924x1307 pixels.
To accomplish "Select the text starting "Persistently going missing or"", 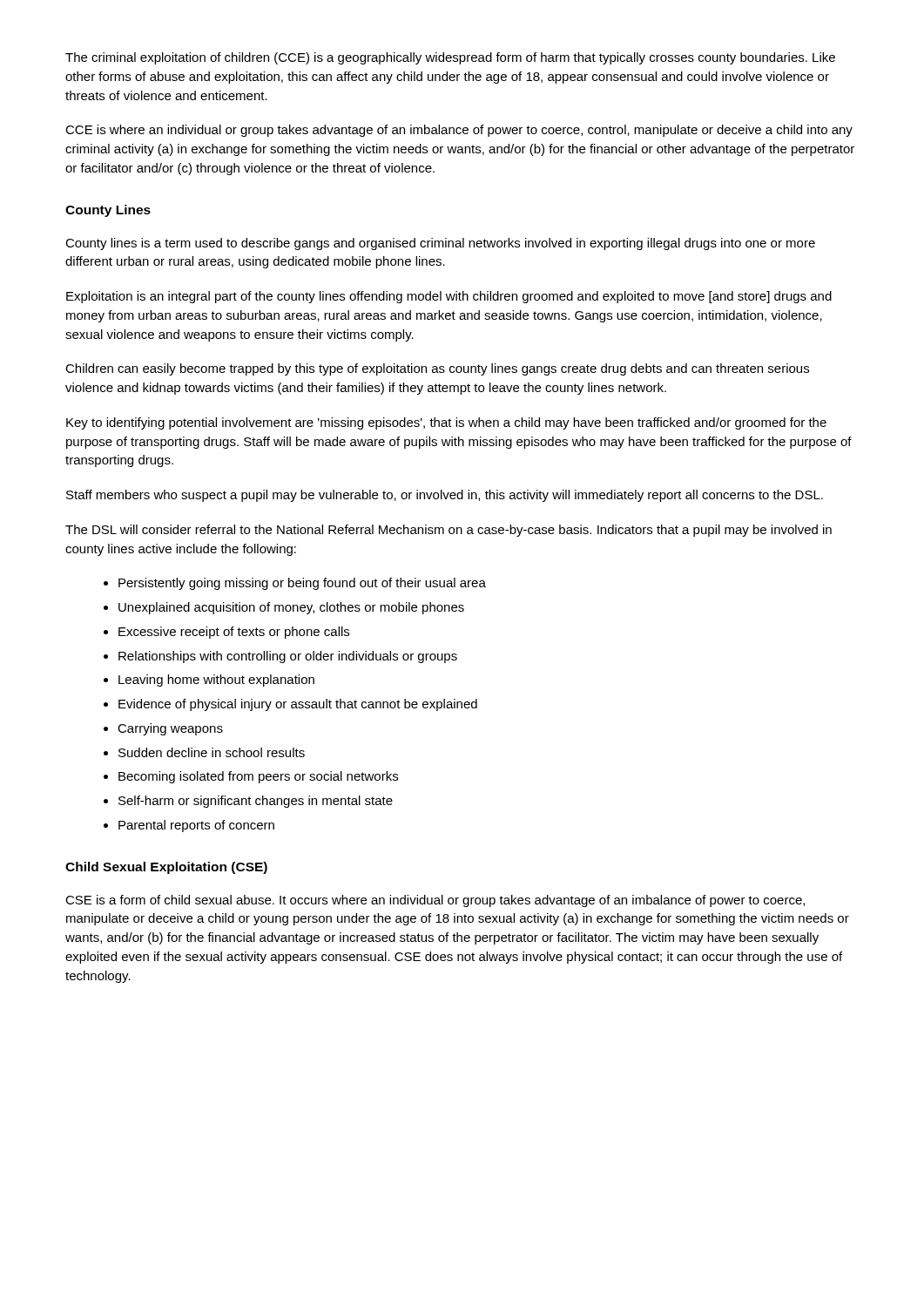I will (x=302, y=583).
